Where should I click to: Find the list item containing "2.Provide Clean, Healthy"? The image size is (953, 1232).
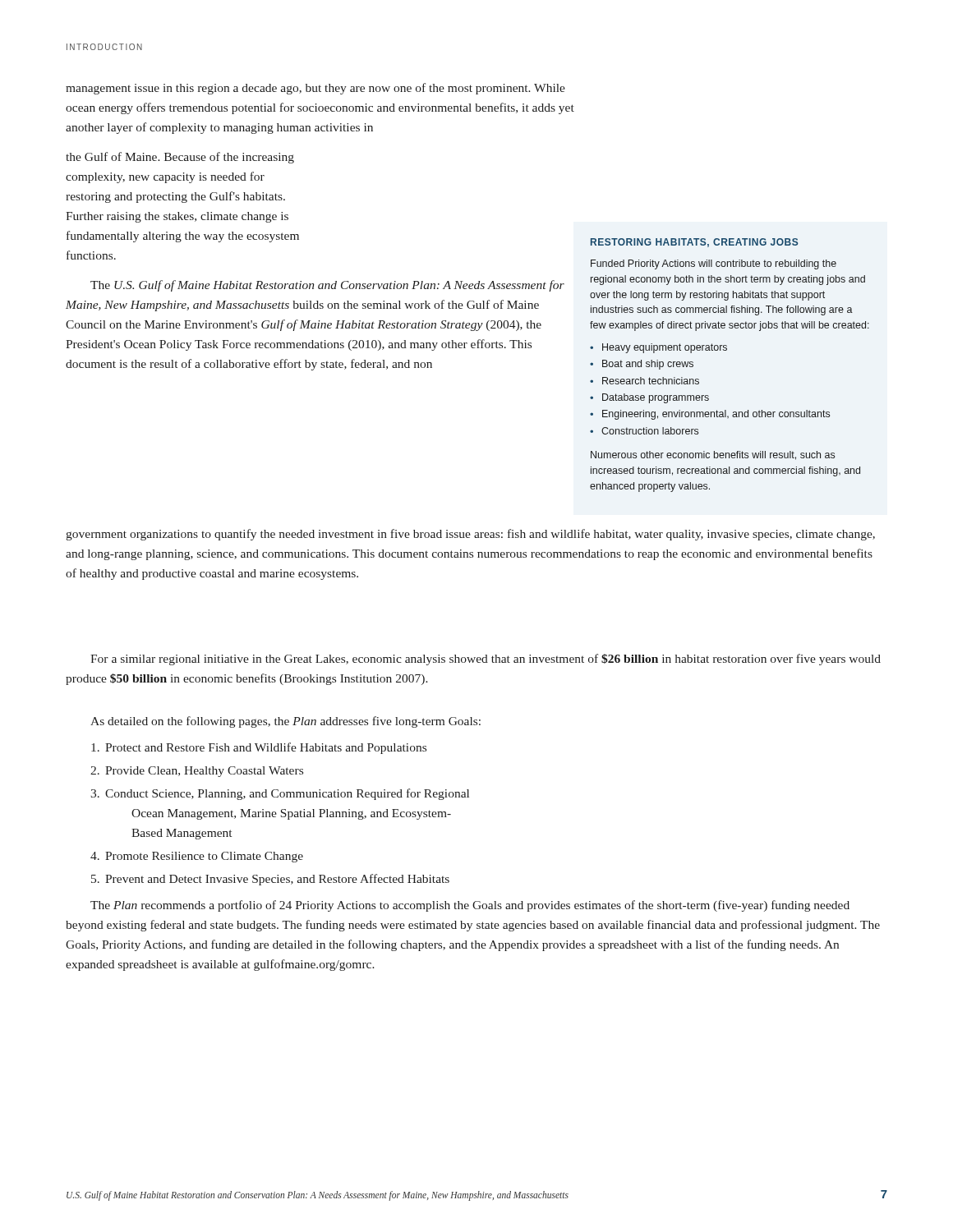[197, 770]
